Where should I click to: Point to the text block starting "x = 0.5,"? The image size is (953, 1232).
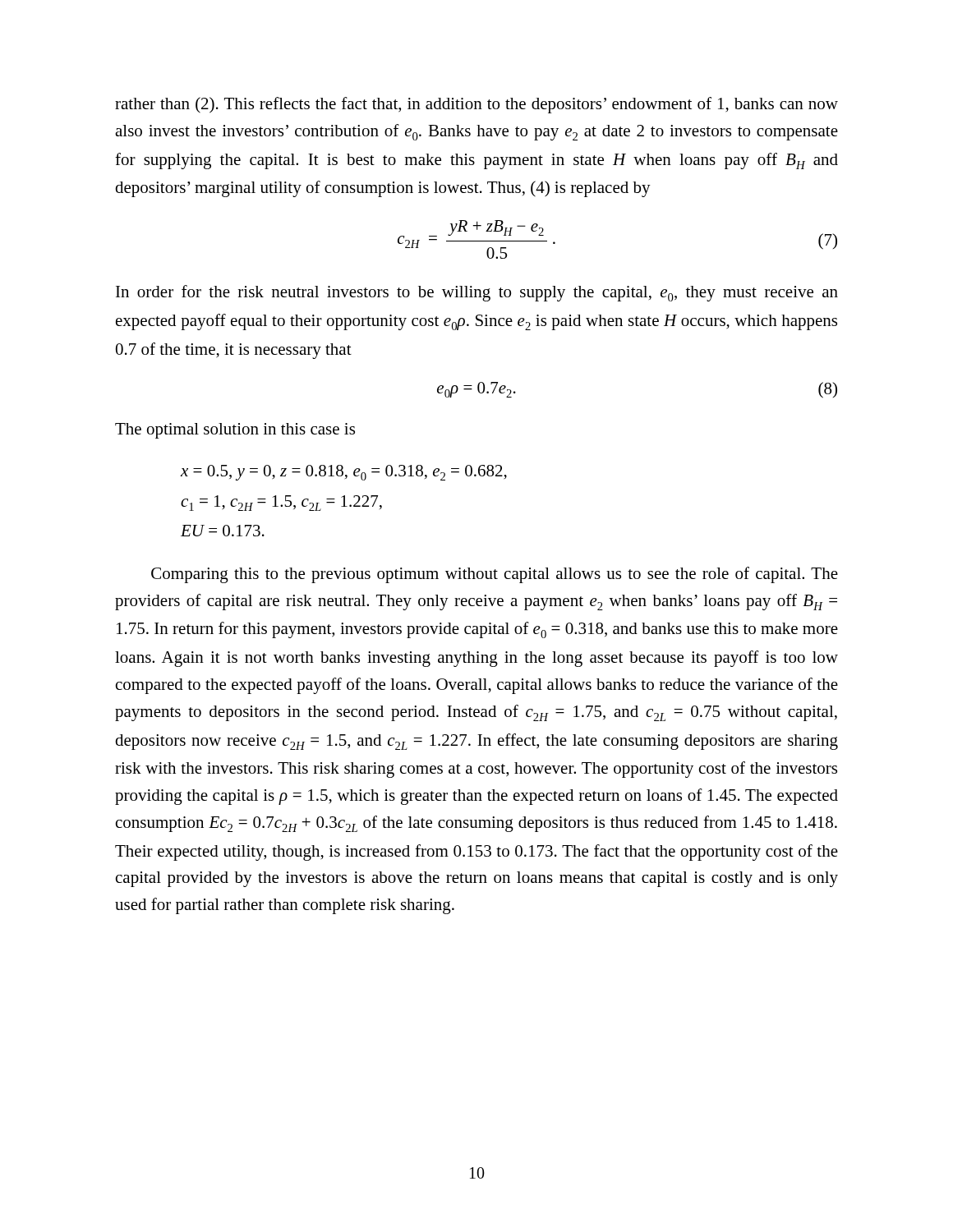tap(344, 473)
